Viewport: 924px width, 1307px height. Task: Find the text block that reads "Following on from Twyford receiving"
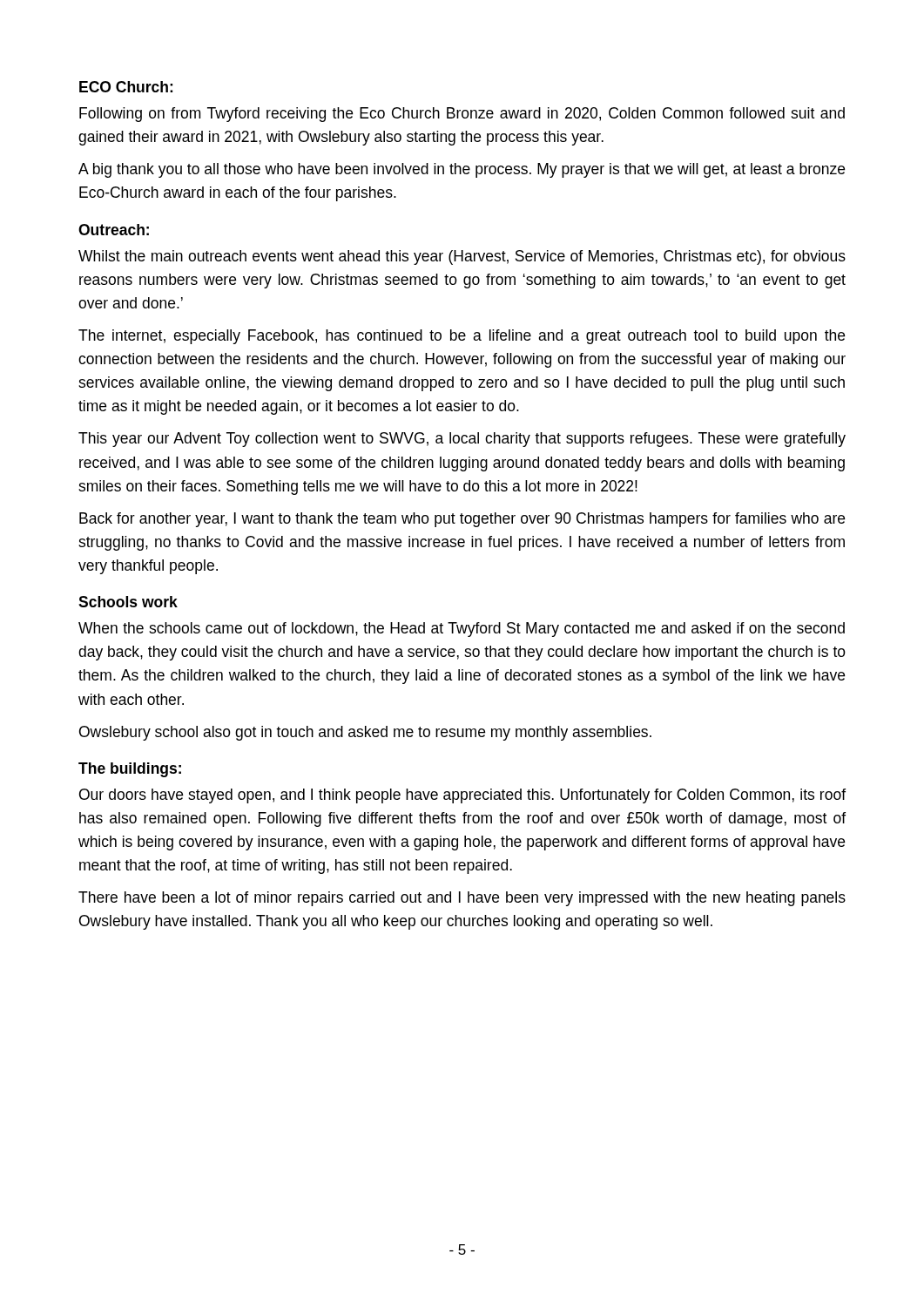462,125
